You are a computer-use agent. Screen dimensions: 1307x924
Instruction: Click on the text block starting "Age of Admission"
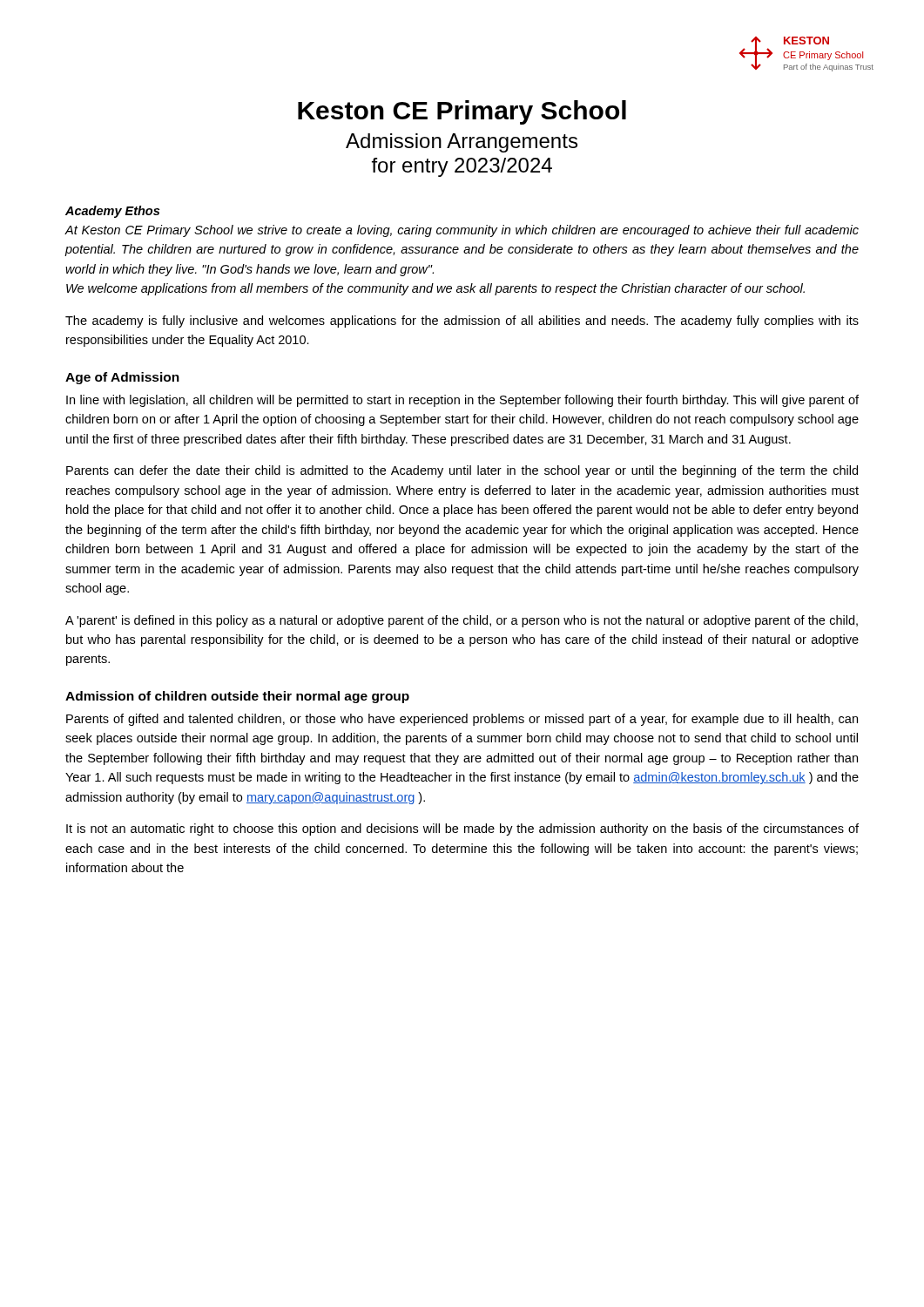pyautogui.click(x=122, y=377)
